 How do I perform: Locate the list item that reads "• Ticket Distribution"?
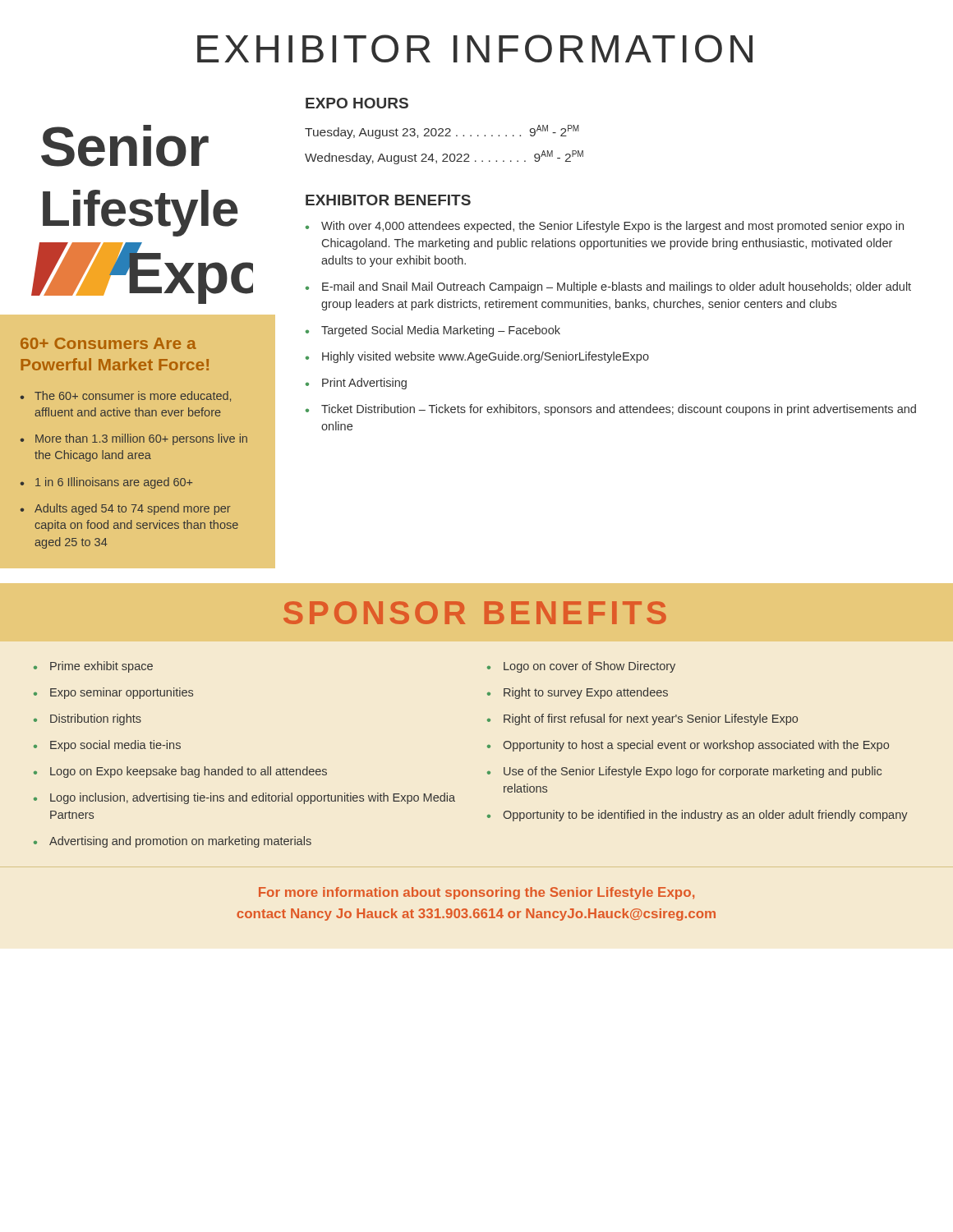pyautogui.click(x=611, y=417)
